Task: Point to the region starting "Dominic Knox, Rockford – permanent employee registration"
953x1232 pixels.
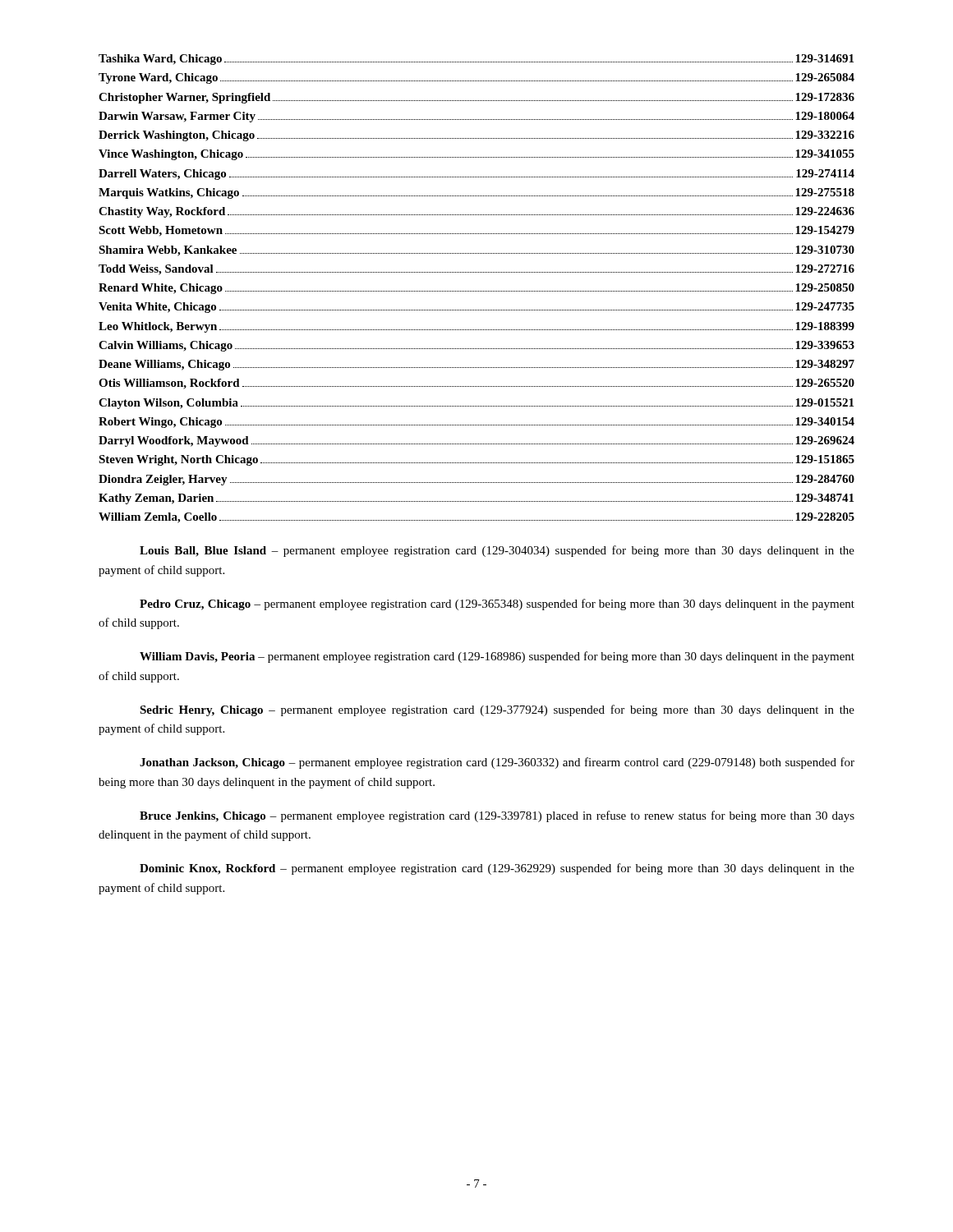Action: coord(476,878)
